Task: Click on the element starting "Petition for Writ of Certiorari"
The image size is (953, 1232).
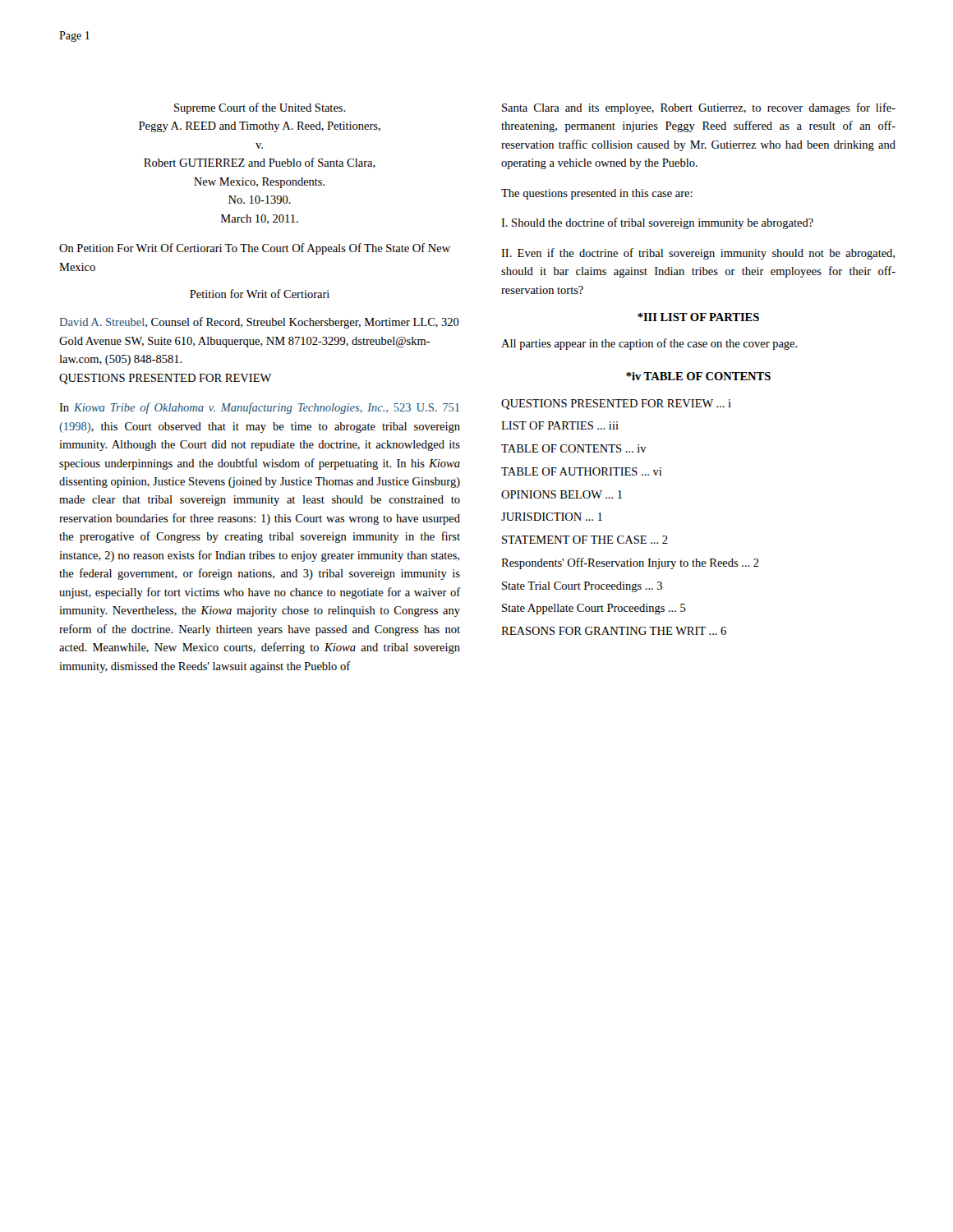Action: (260, 294)
